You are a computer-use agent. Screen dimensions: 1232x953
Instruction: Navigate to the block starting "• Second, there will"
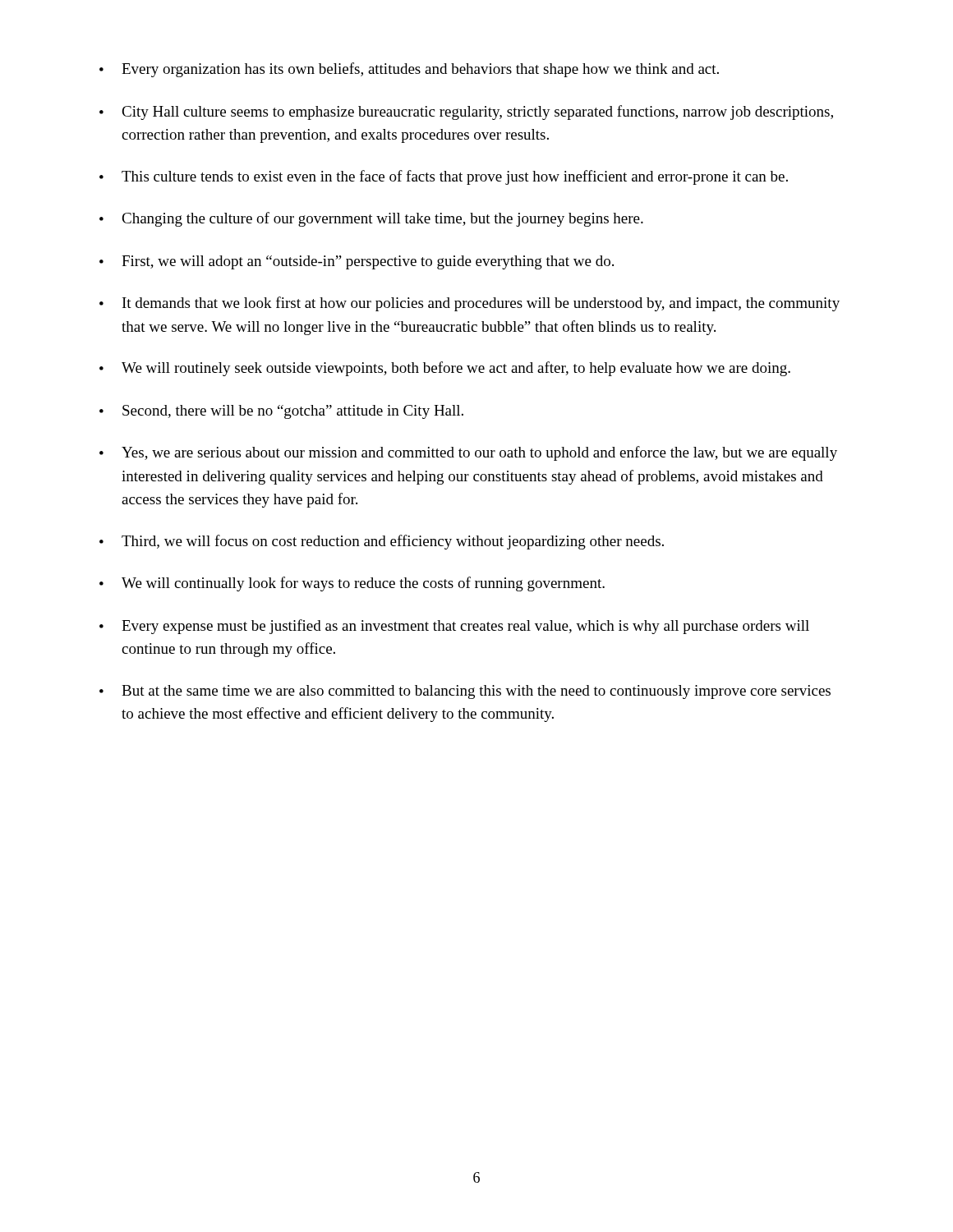coord(472,411)
